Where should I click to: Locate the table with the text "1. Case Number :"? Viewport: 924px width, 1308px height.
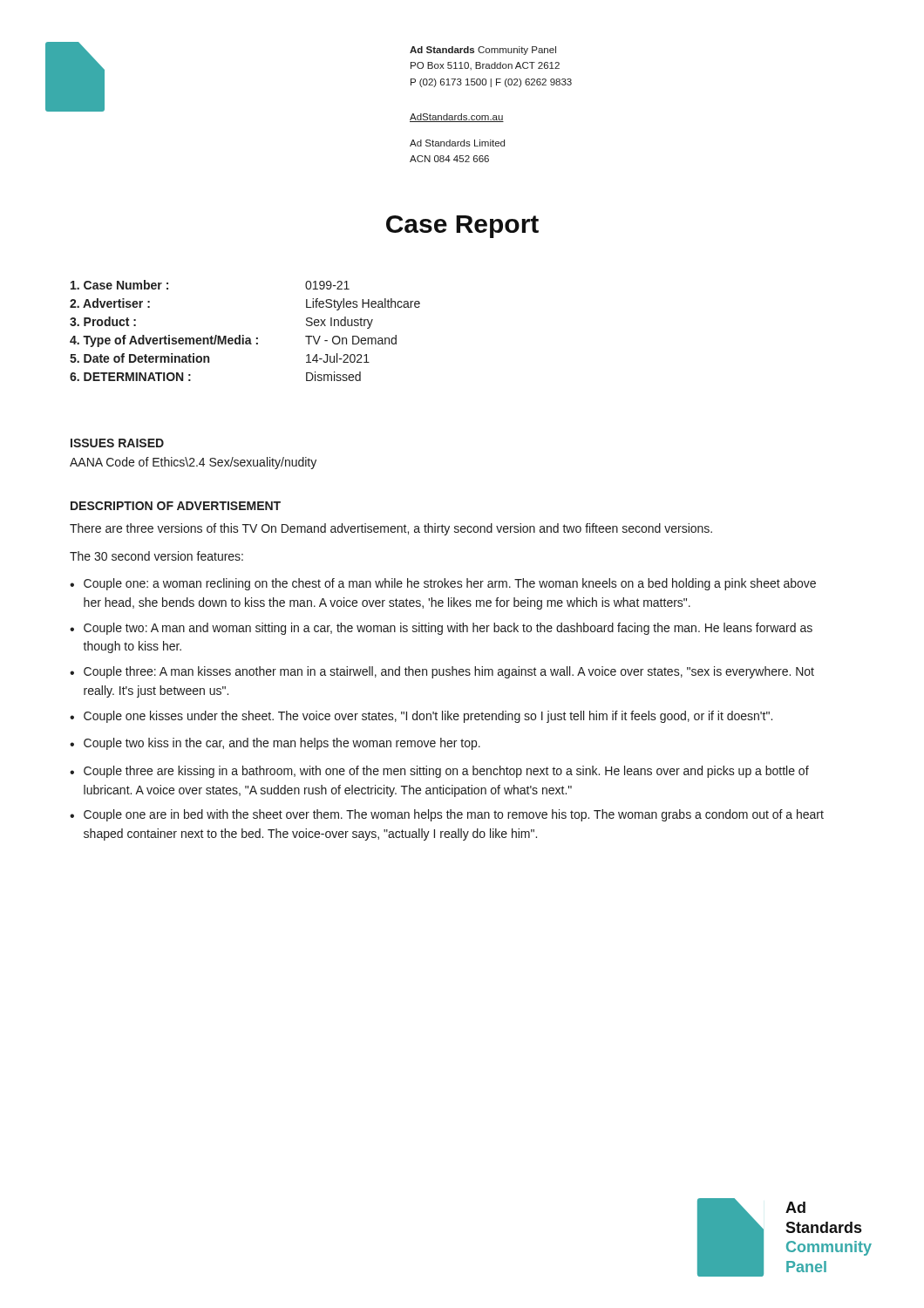point(453,331)
